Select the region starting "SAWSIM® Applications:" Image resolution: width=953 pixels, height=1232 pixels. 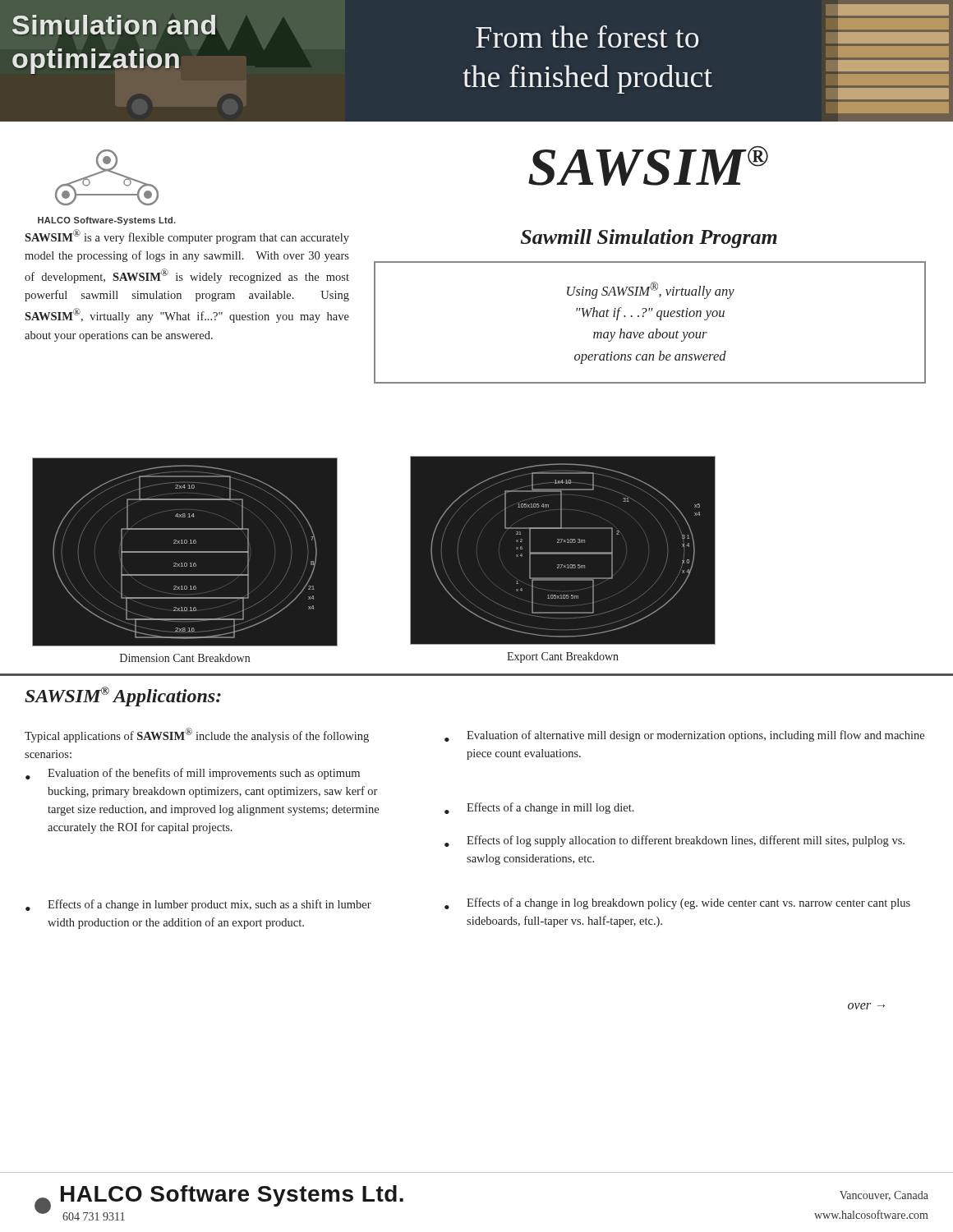[123, 696]
